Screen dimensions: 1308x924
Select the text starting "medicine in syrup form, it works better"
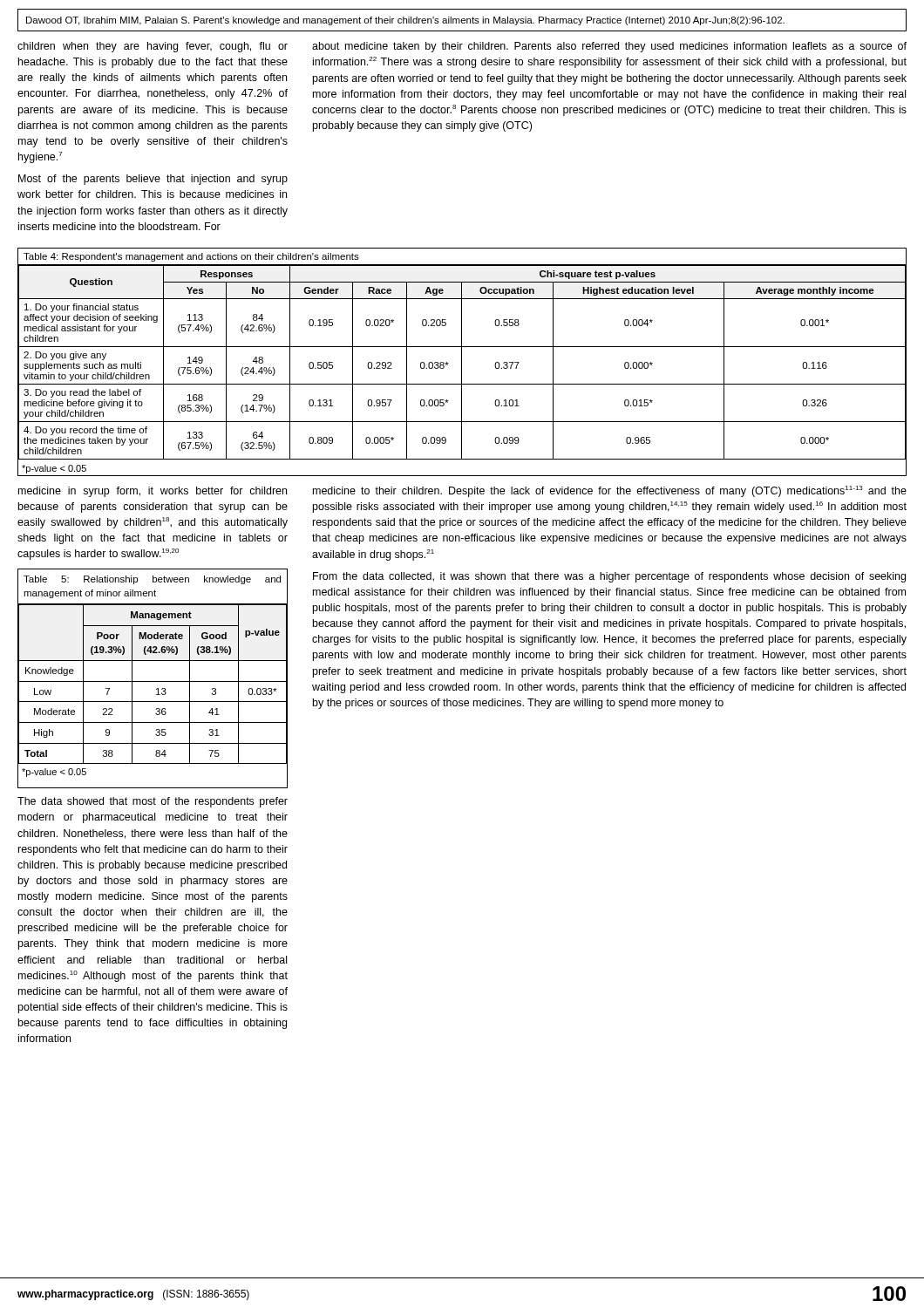153,523
